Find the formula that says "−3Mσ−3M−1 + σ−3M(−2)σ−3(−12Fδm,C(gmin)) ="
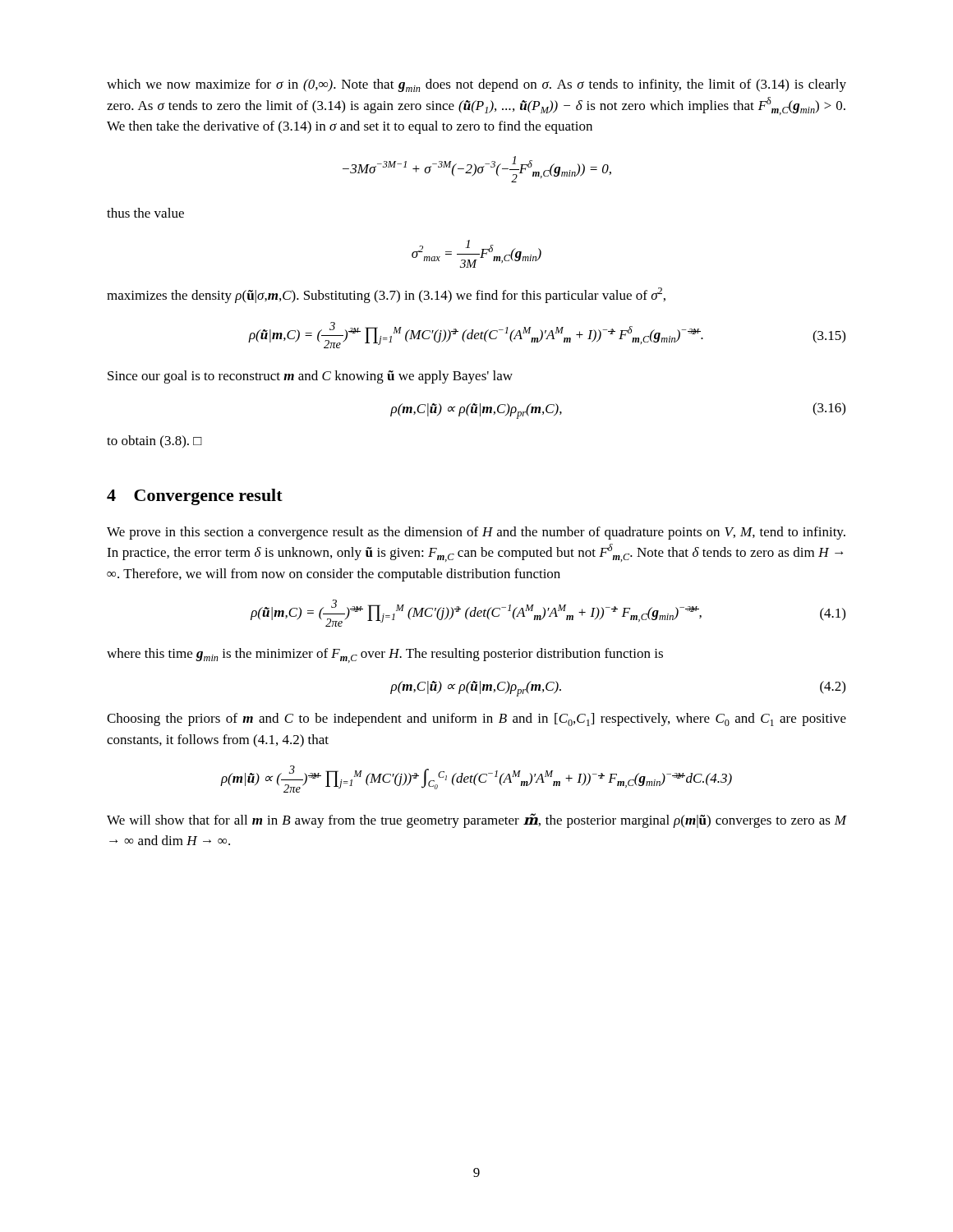The height and width of the screenshot is (1232, 953). [x=476, y=169]
